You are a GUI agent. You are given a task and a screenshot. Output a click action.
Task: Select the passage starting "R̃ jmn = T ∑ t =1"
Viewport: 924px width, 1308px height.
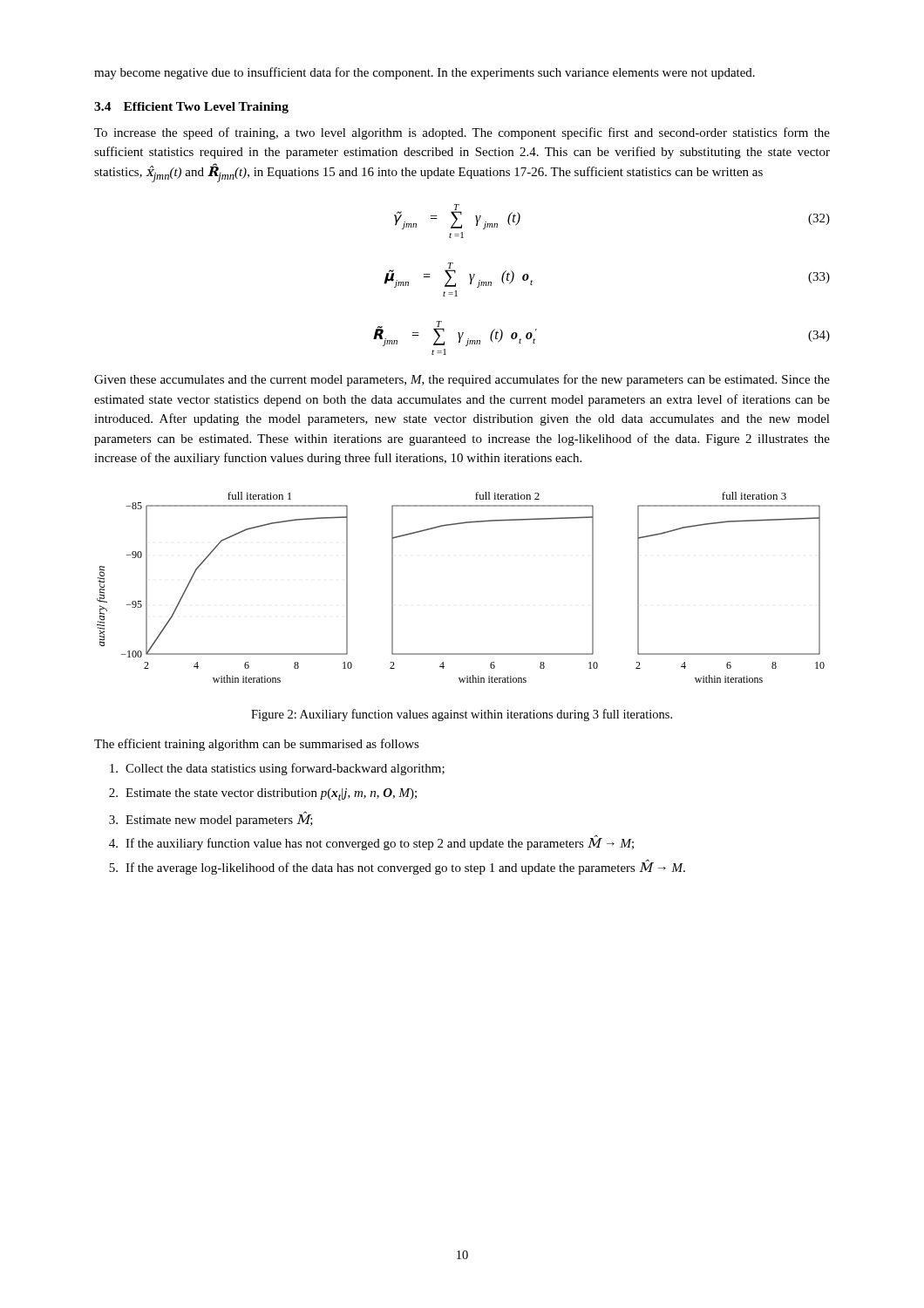click(x=460, y=334)
